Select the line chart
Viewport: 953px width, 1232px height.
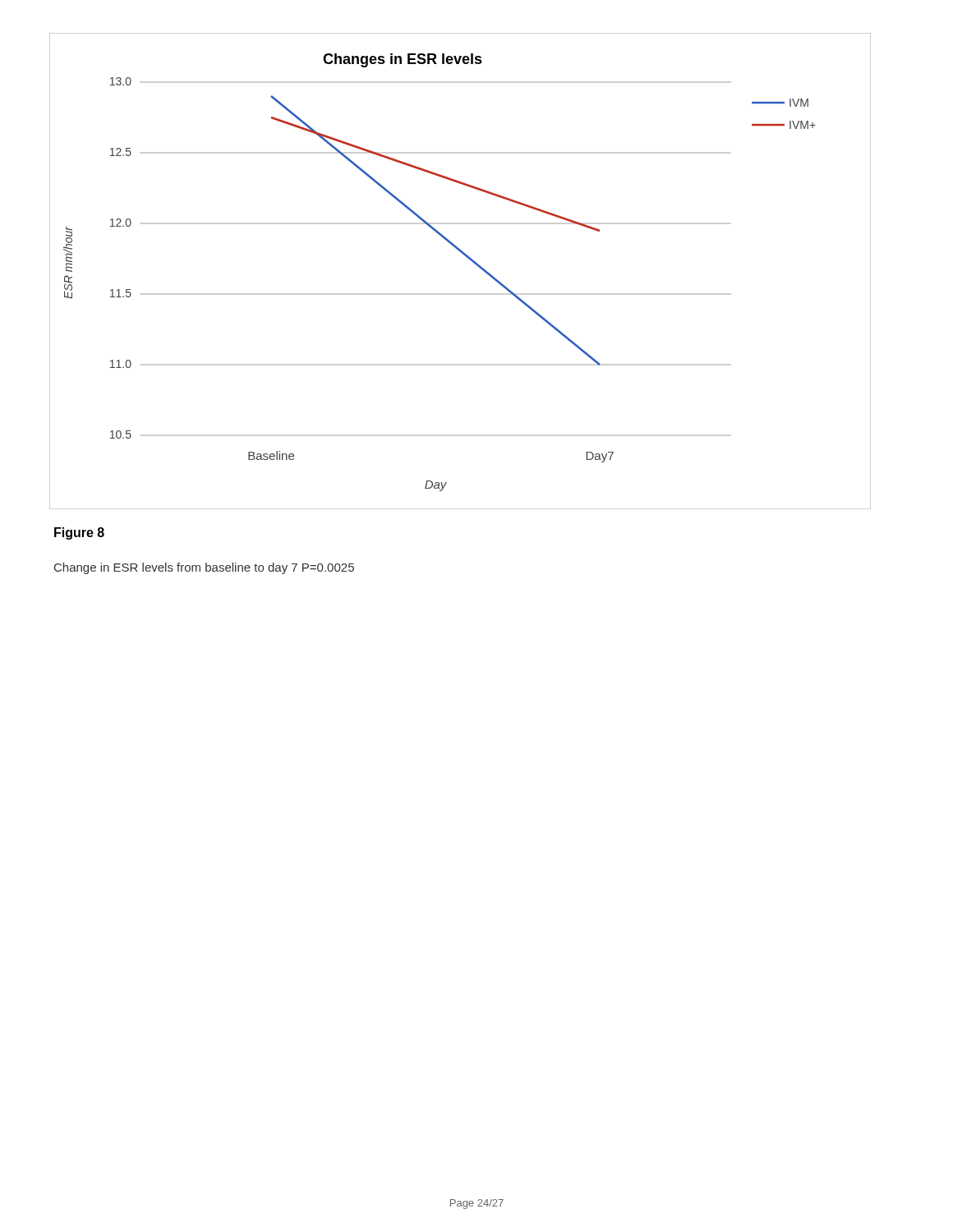460,271
